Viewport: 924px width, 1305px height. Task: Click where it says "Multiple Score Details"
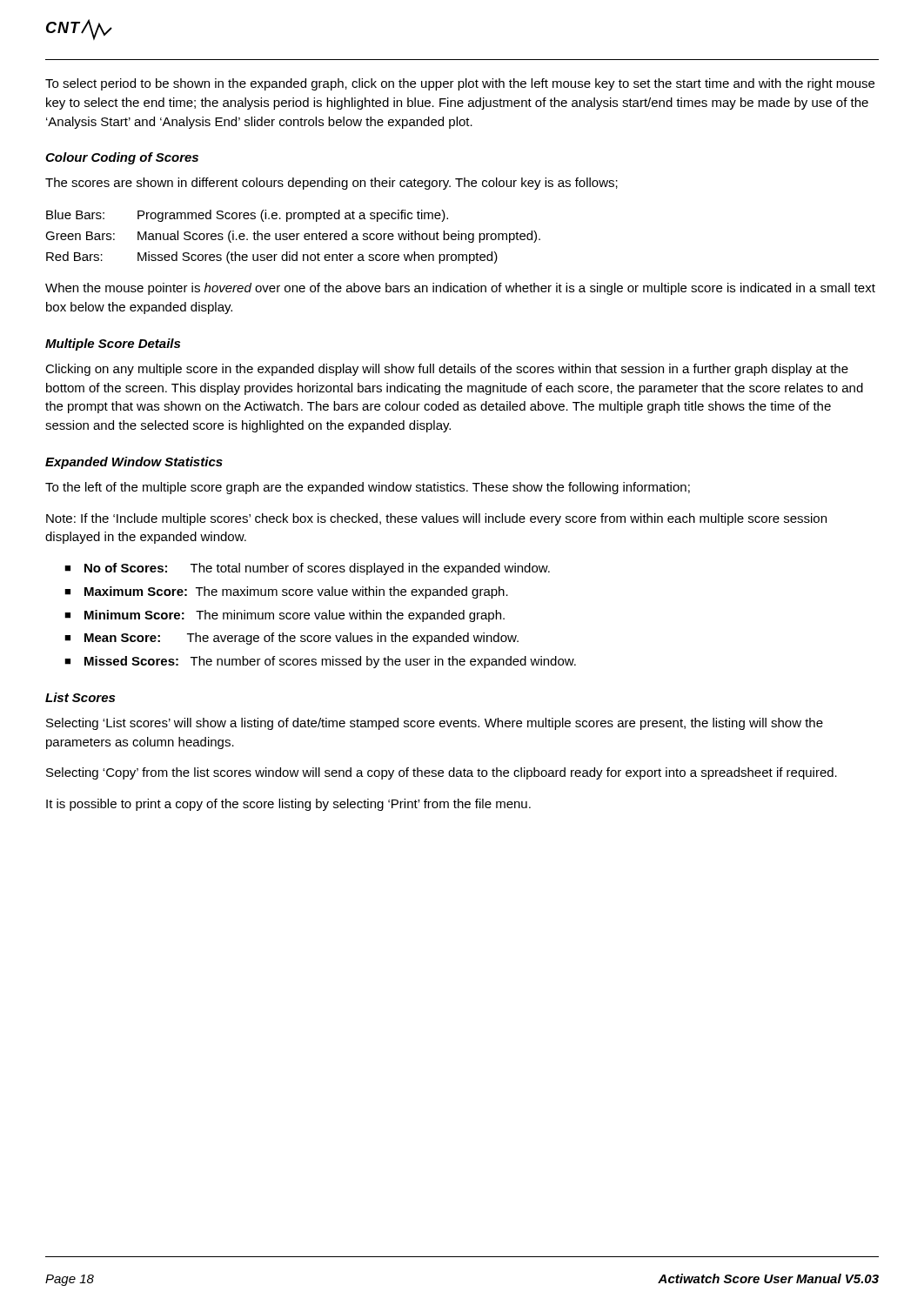(113, 343)
